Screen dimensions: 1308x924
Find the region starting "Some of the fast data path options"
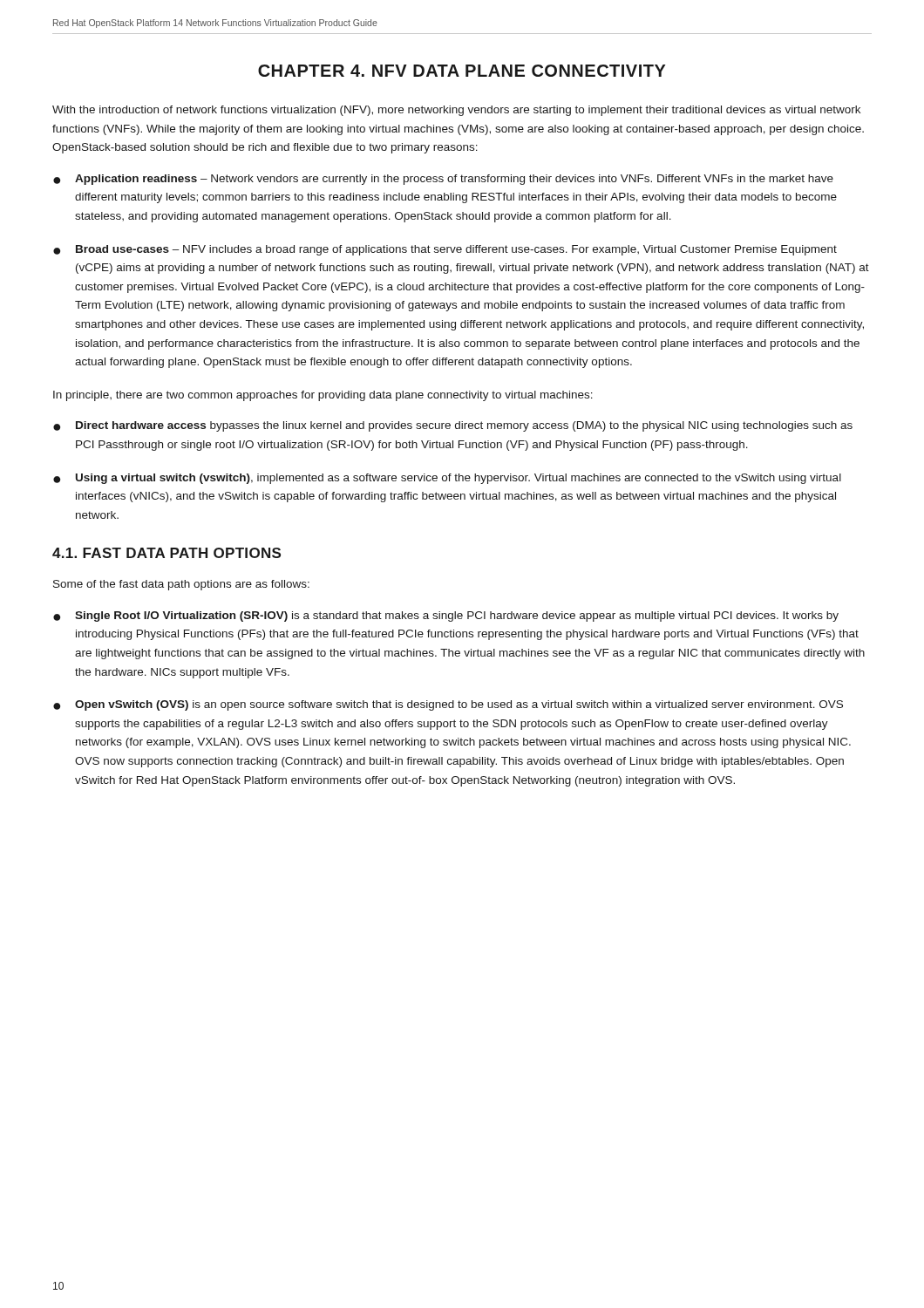coord(181,584)
